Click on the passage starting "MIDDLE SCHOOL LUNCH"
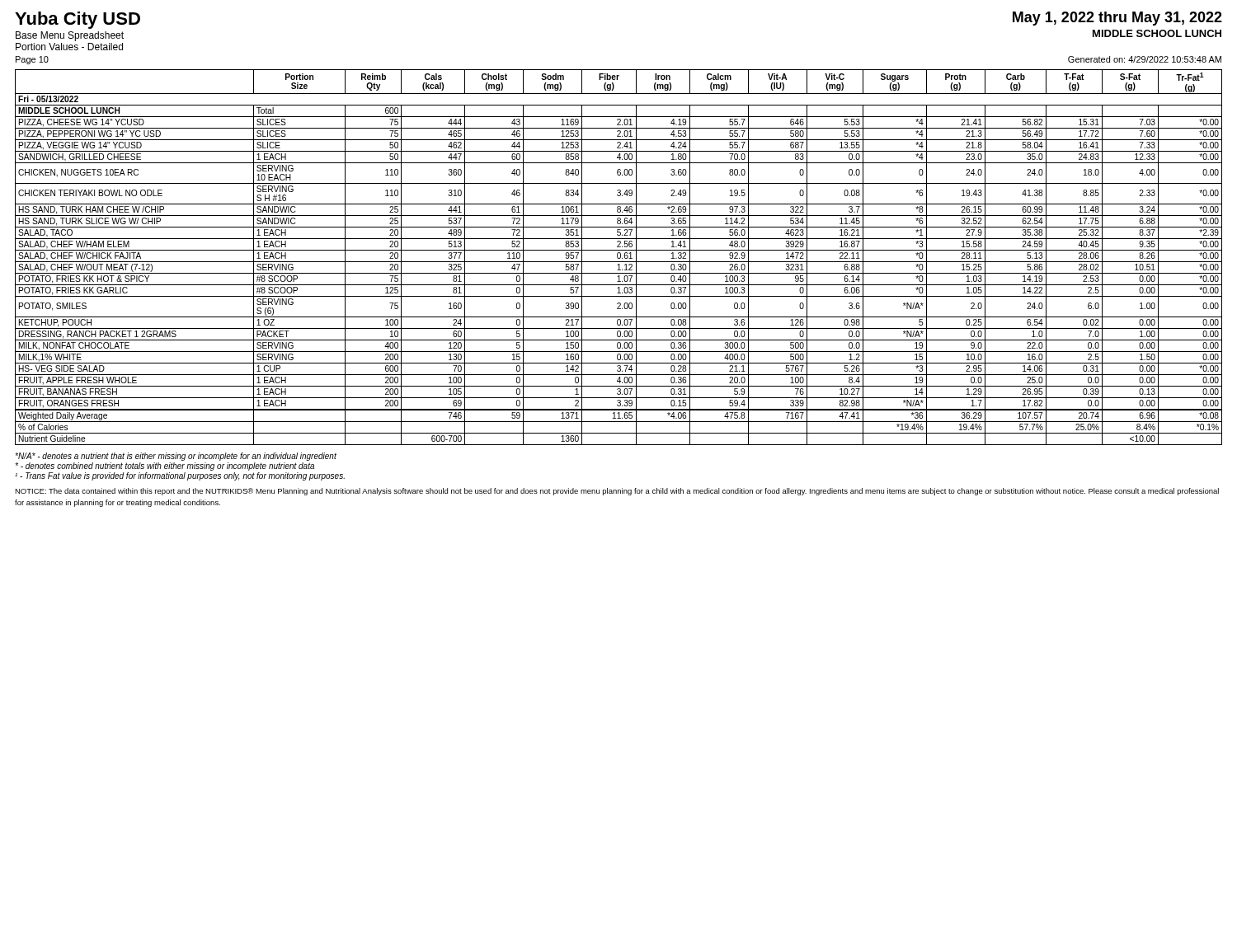The width and height of the screenshot is (1237, 952). click(1157, 34)
